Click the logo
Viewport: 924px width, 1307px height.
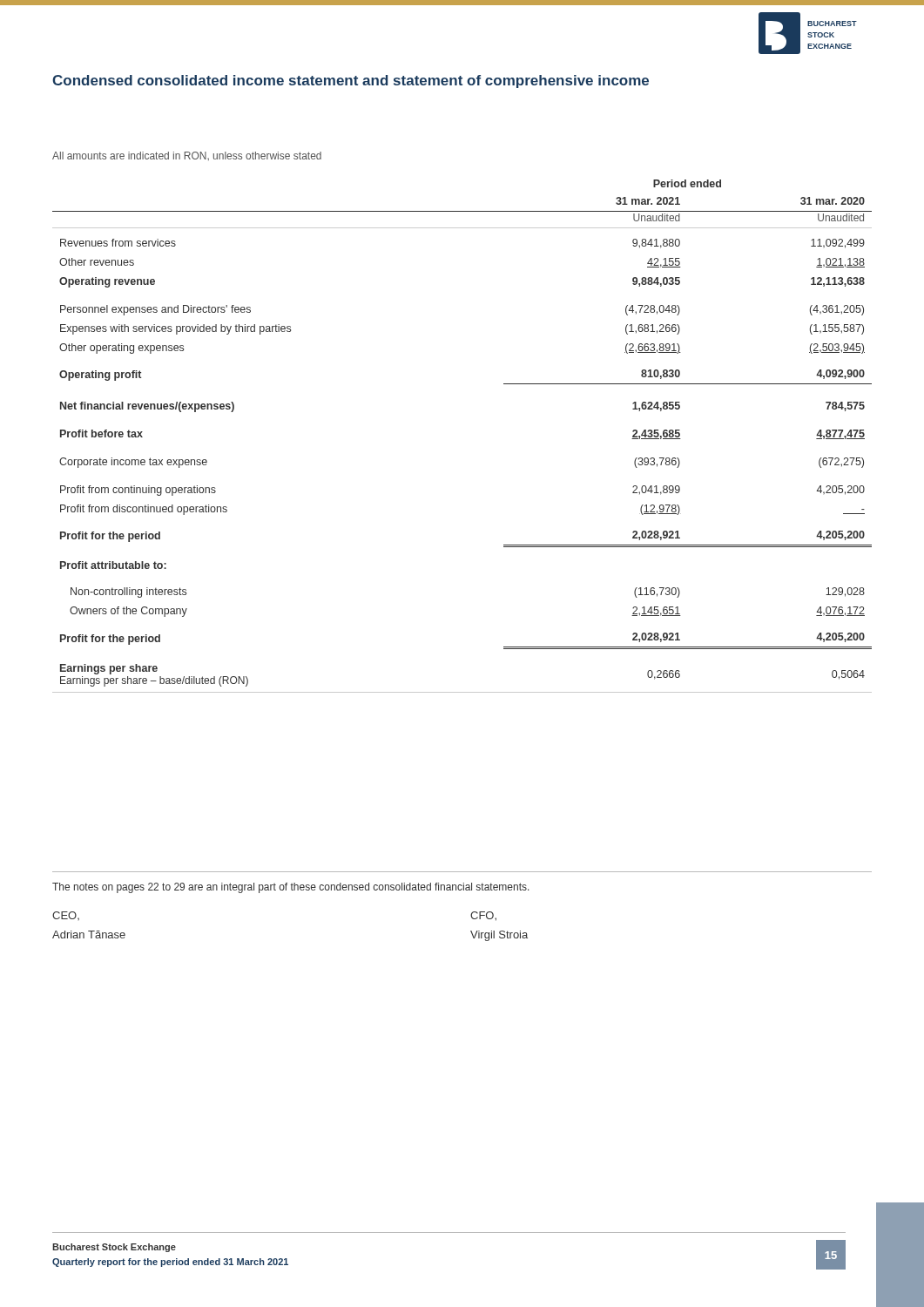[819, 36]
